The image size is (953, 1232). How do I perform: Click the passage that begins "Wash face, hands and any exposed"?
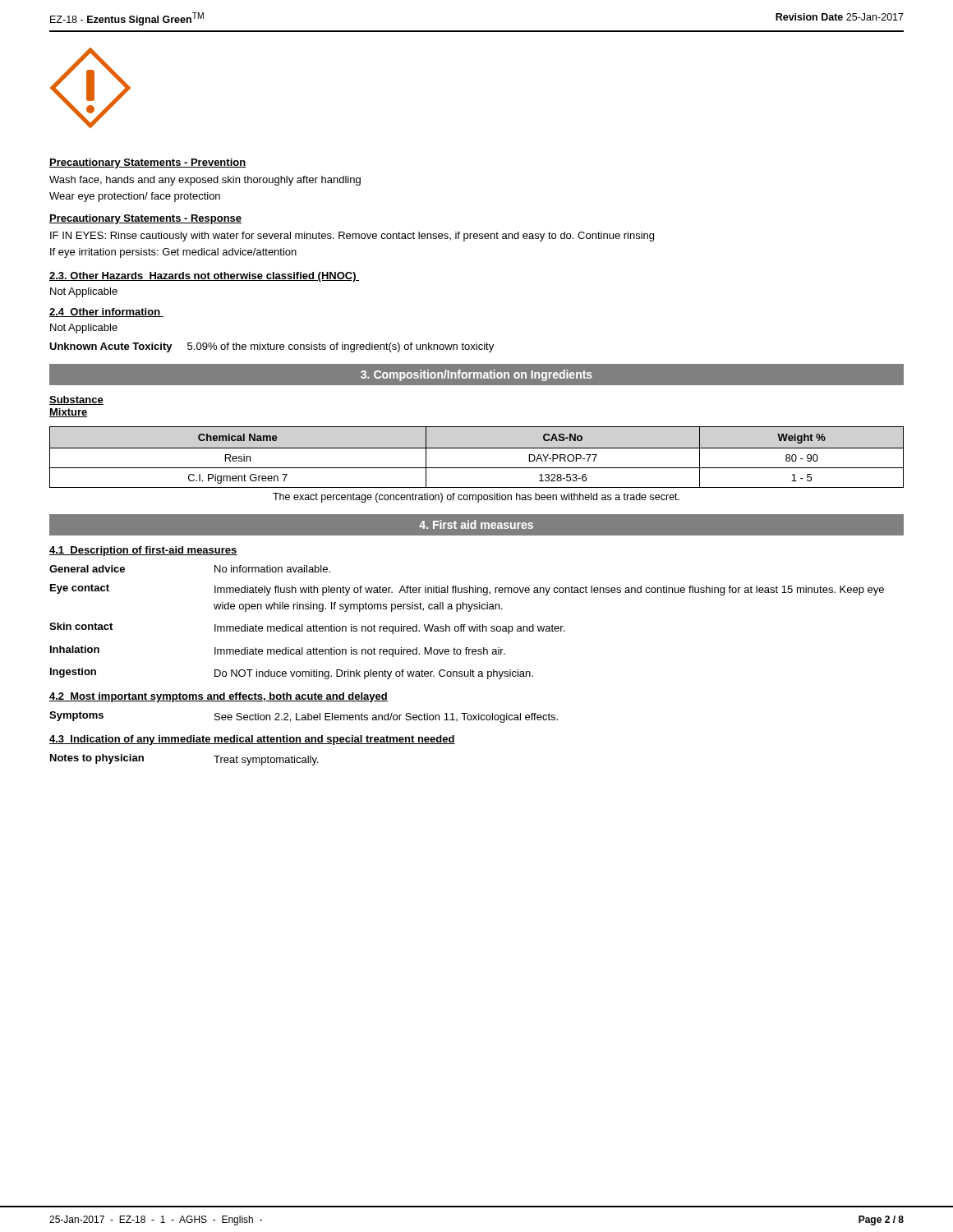(205, 188)
